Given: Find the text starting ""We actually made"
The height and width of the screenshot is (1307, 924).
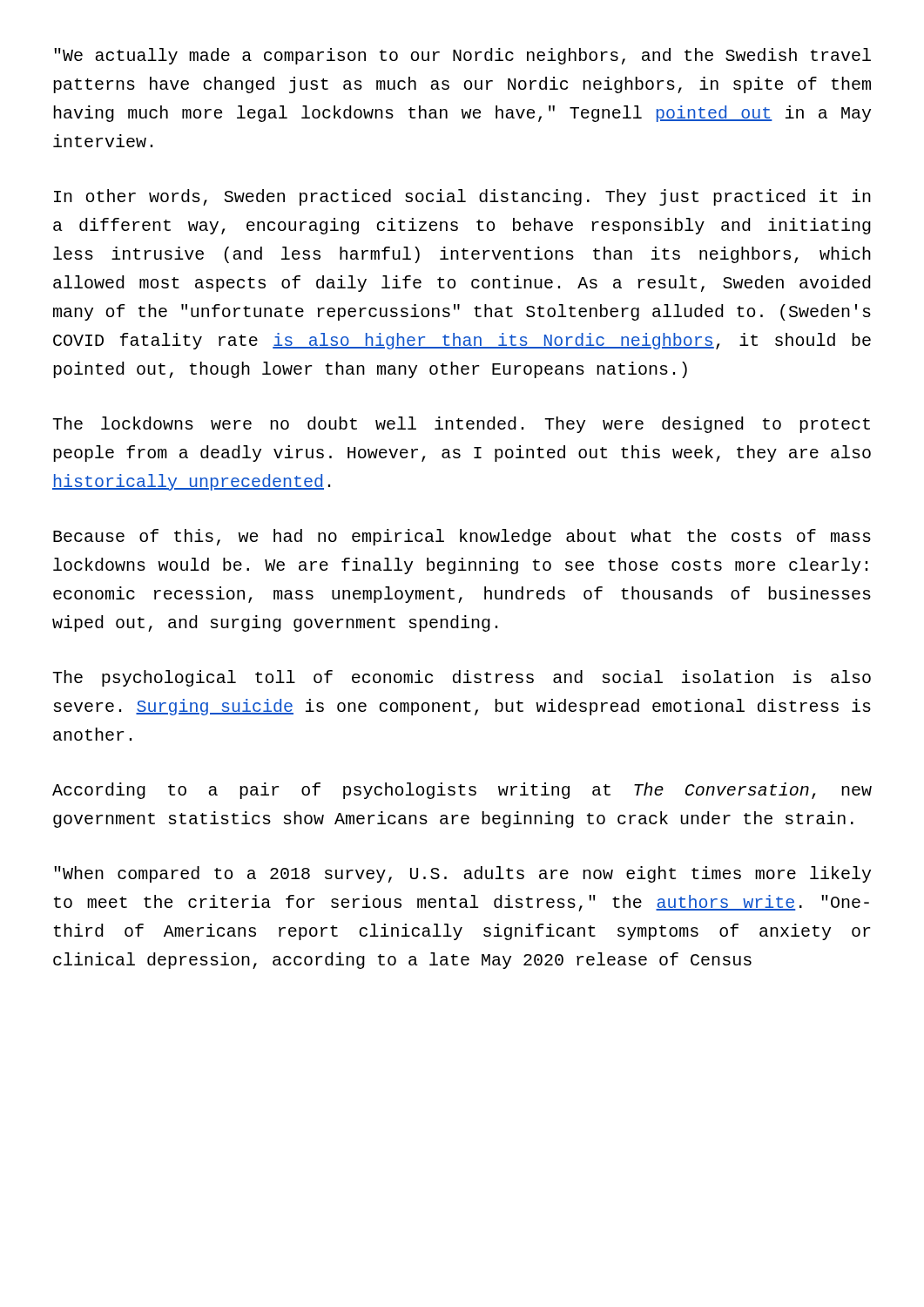Looking at the screenshot, I should (462, 99).
